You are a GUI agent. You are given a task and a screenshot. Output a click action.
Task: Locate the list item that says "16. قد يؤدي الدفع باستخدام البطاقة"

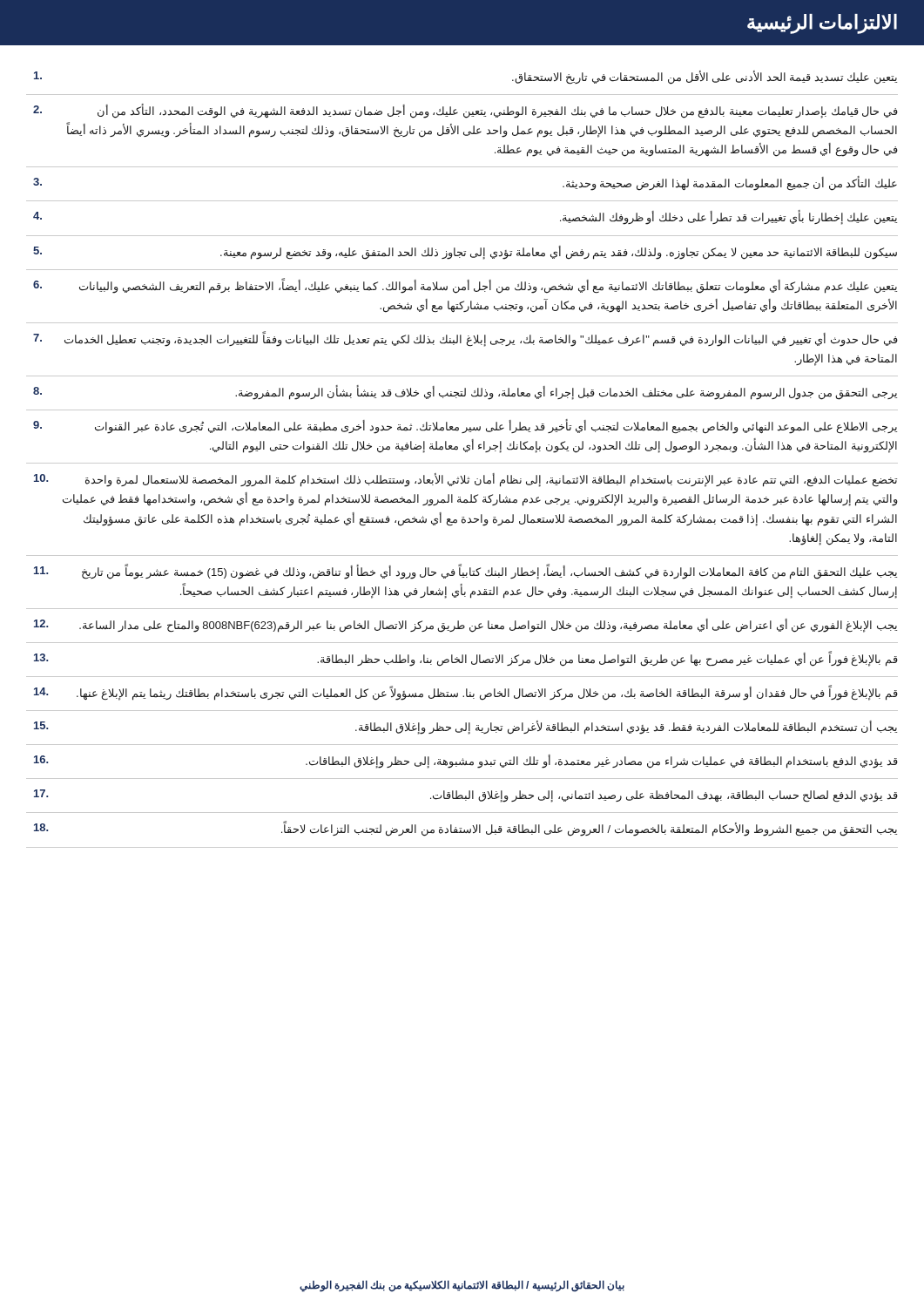(x=462, y=762)
